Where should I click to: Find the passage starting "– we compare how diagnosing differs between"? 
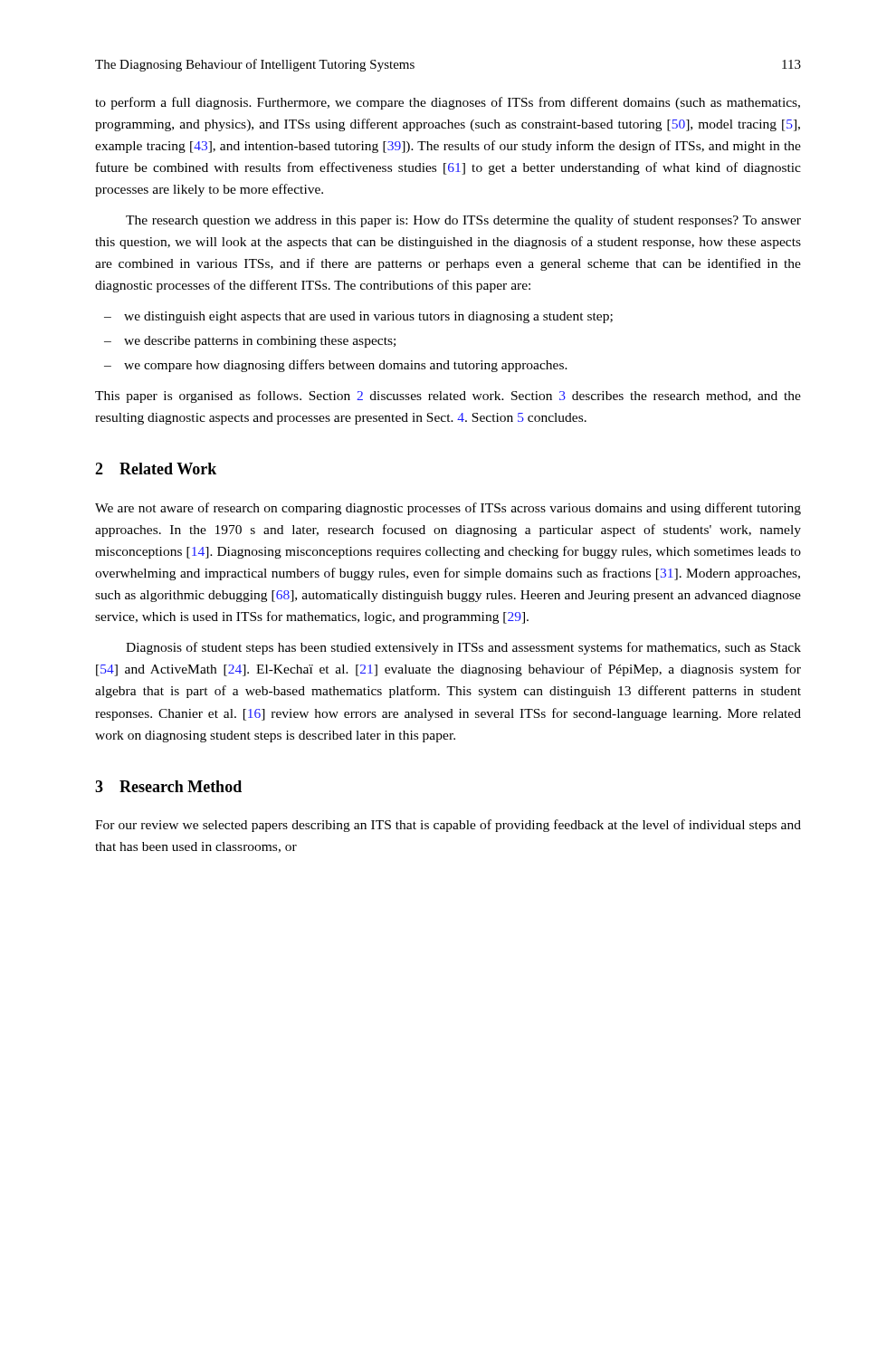point(453,365)
